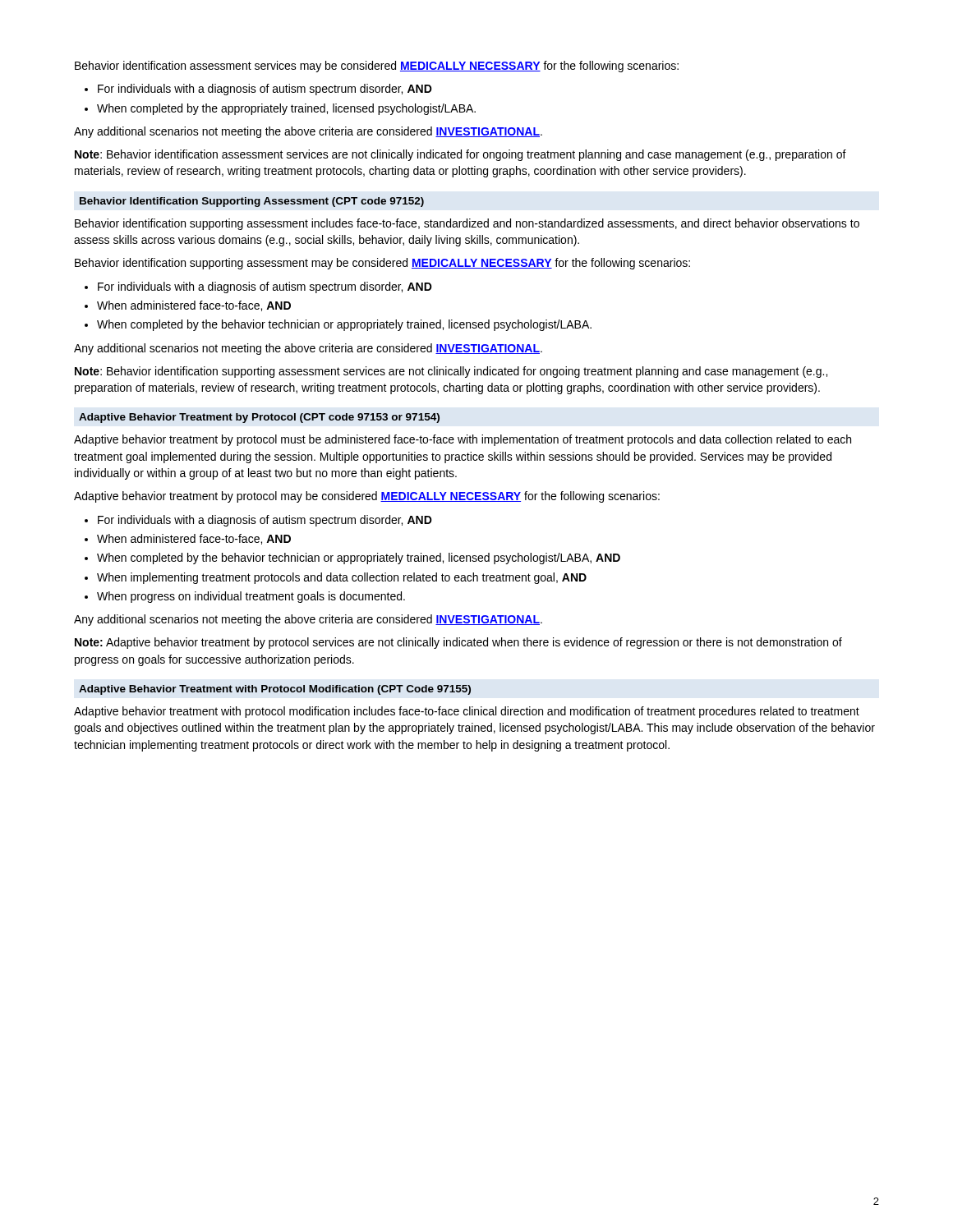Screen dimensions: 1232x953
Task: Find the block on this page that starts "Note: Adaptive behavior treatment by protocol services"
Action: pyautogui.click(x=476, y=651)
